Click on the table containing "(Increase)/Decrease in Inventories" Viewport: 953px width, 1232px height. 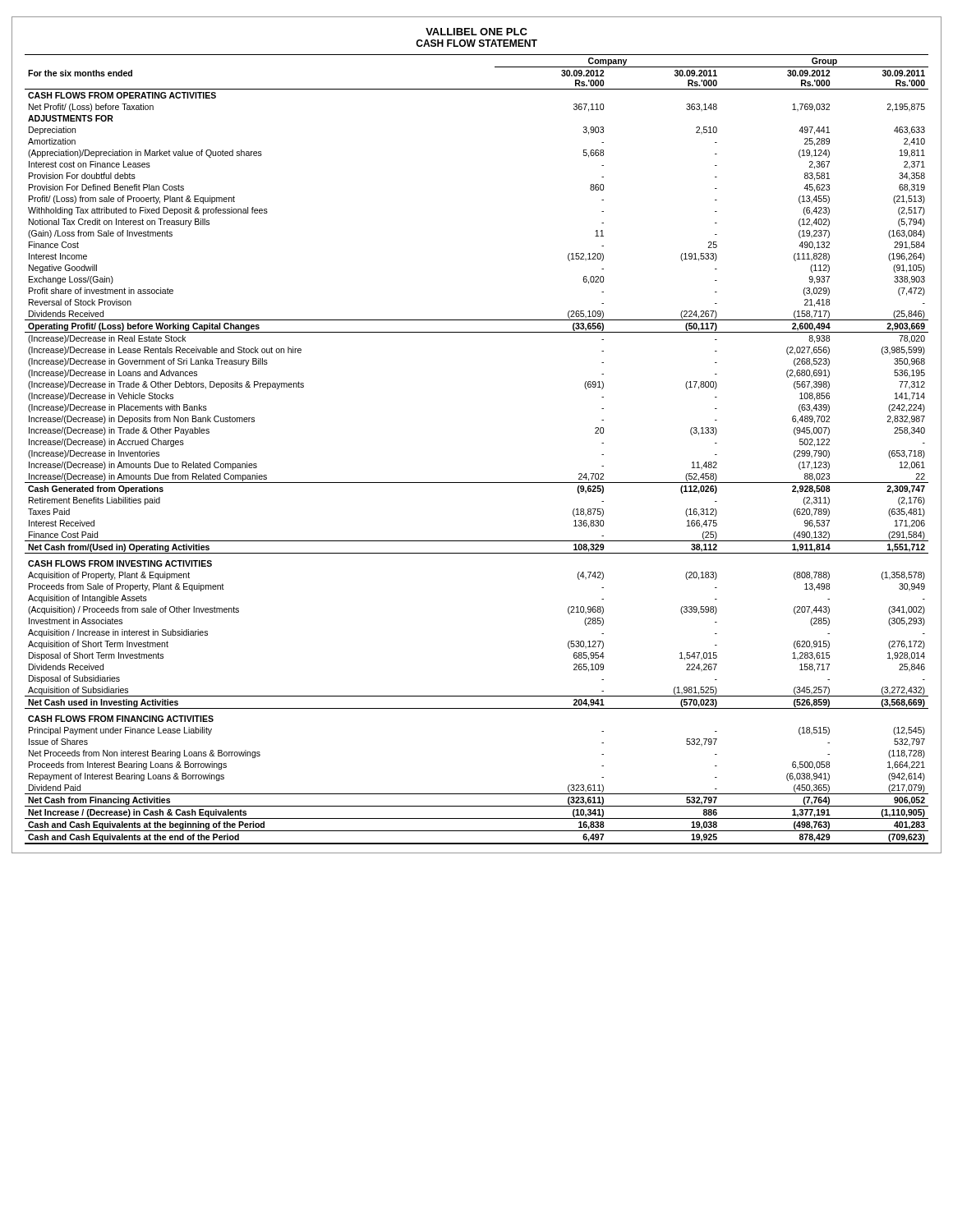[x=476, y=449]
